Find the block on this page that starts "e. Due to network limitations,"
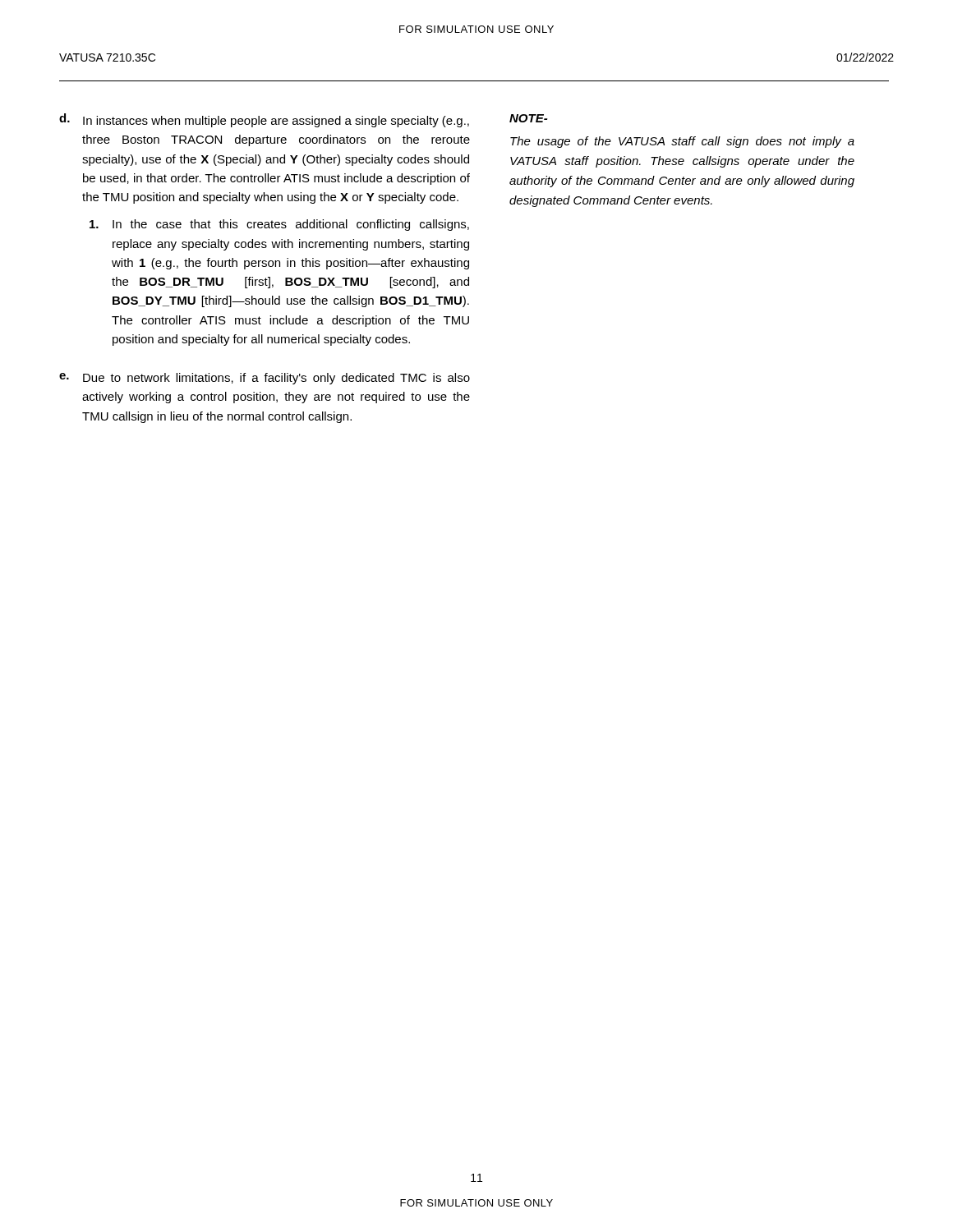This screenshot has height=1232, width=953. pos(265,397)
